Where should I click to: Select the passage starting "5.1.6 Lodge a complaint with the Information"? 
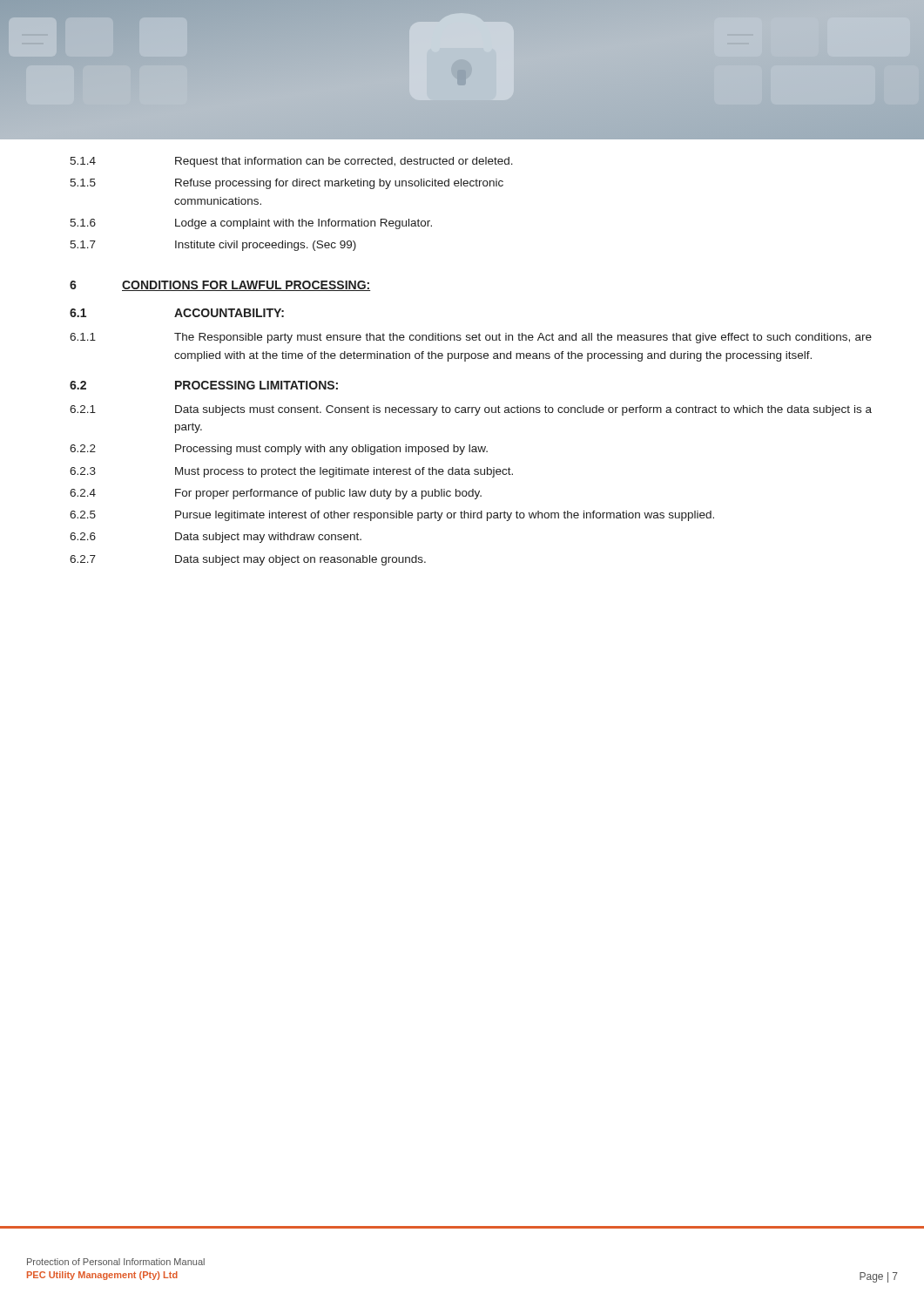(251, 224)
